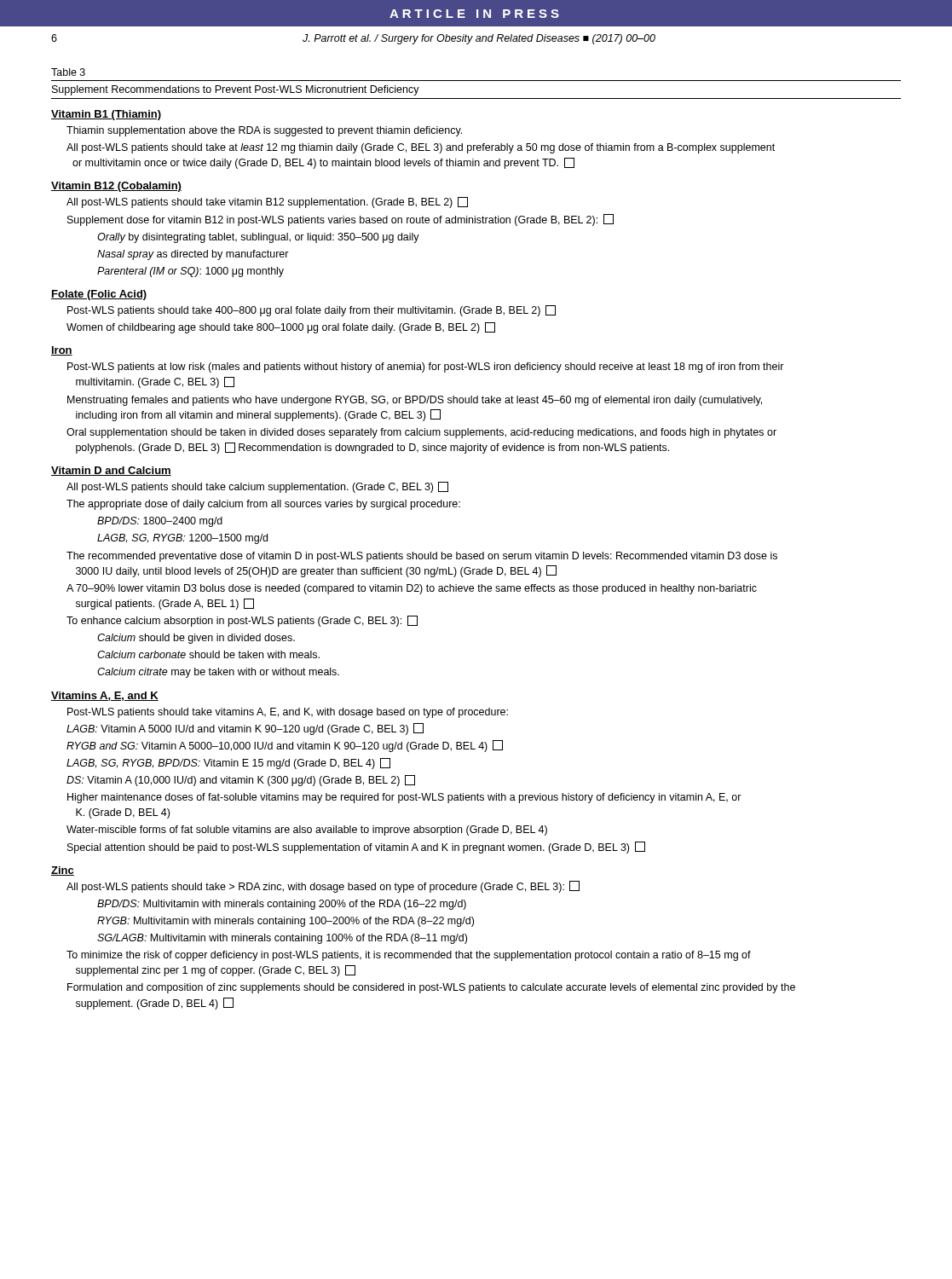Point to the block starting "Post-WLS patients should take vitamins A, E,"
Screen dimensions: 1279x952
point(288,712)
